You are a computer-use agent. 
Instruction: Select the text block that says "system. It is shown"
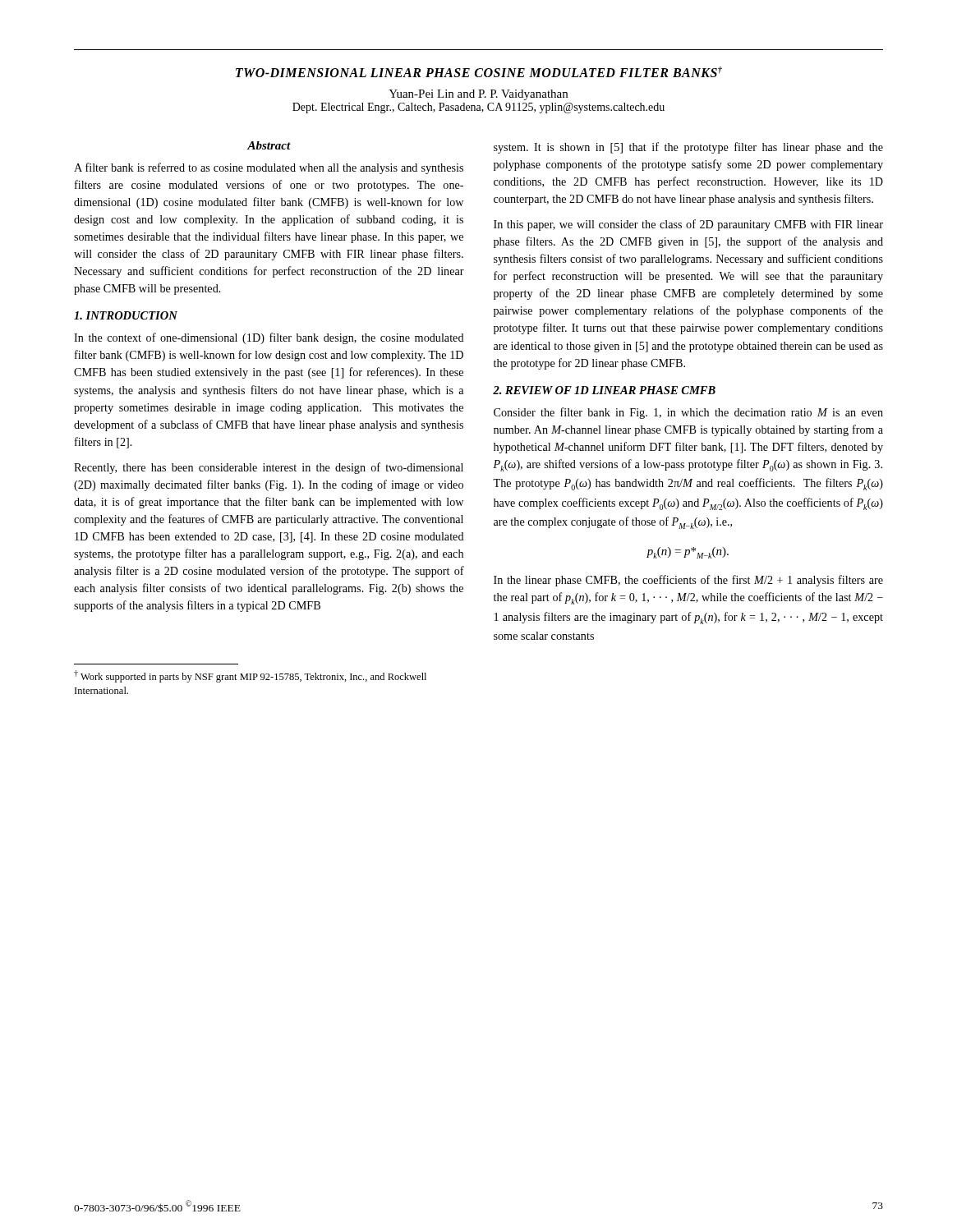[x=688, y=173]
